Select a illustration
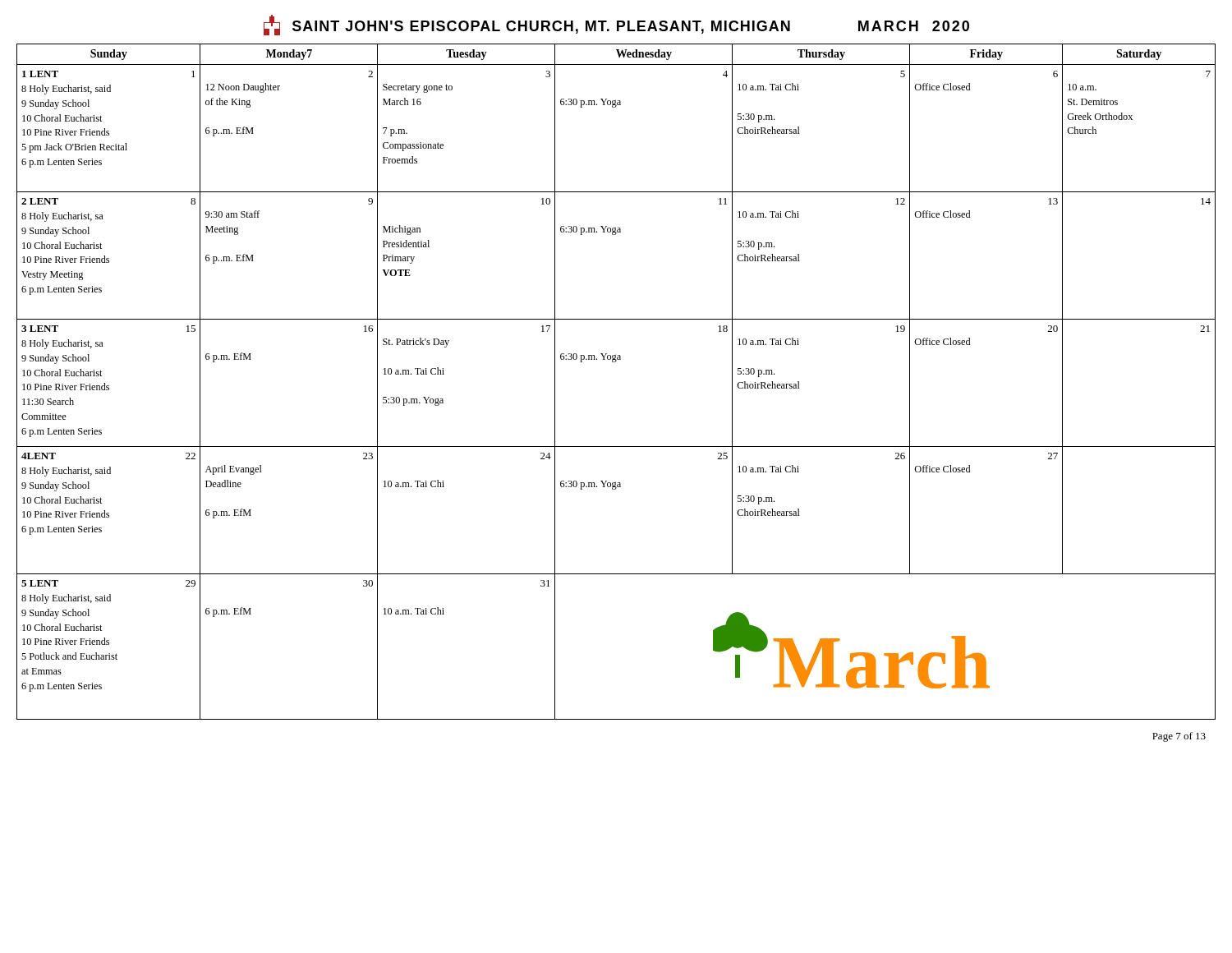Viewport: 1232px width, 953px height. click(x=885, y=655)
